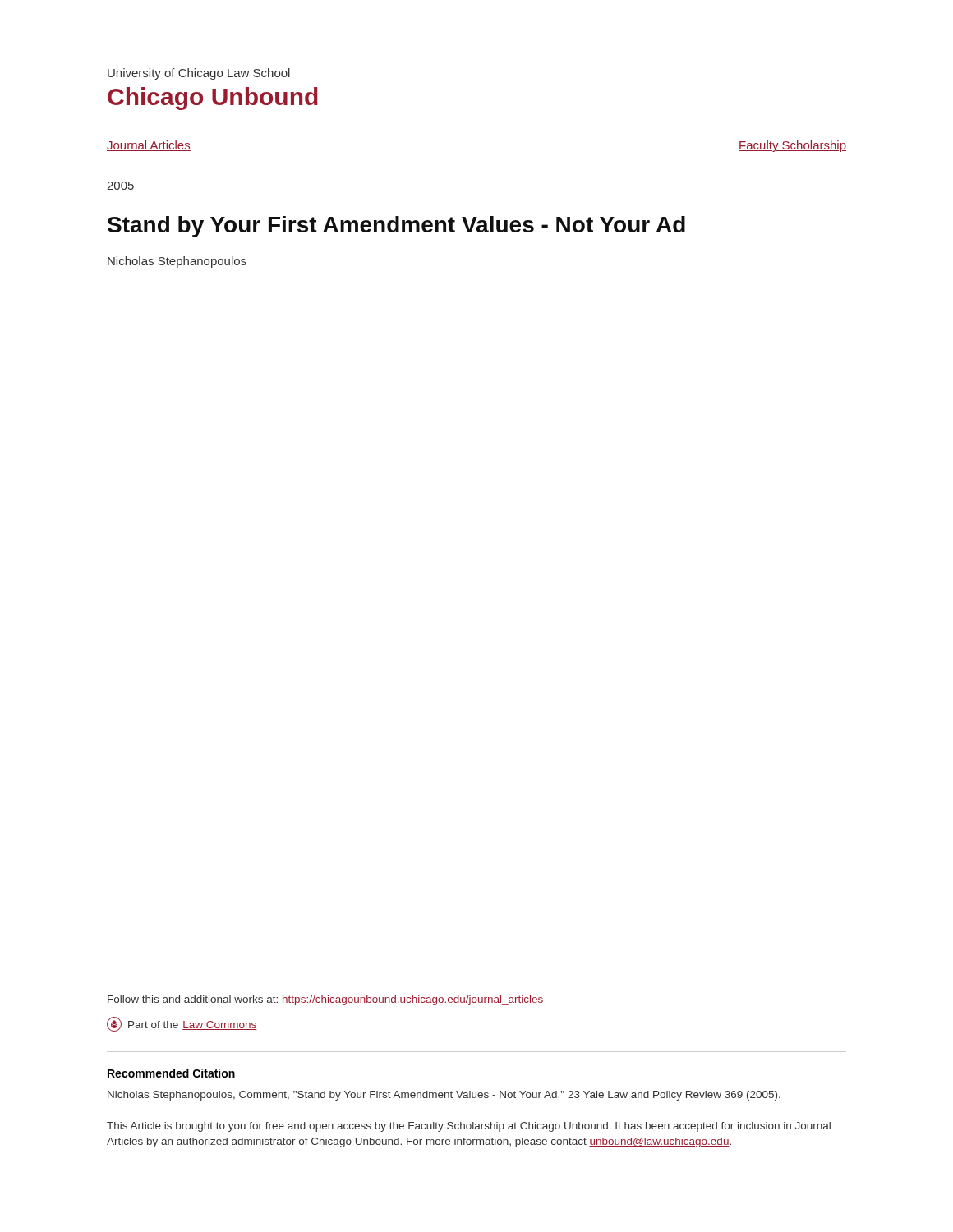Select the text block containing "This Article is brought to you"

pyautogui.click(x=469, y=1134)
